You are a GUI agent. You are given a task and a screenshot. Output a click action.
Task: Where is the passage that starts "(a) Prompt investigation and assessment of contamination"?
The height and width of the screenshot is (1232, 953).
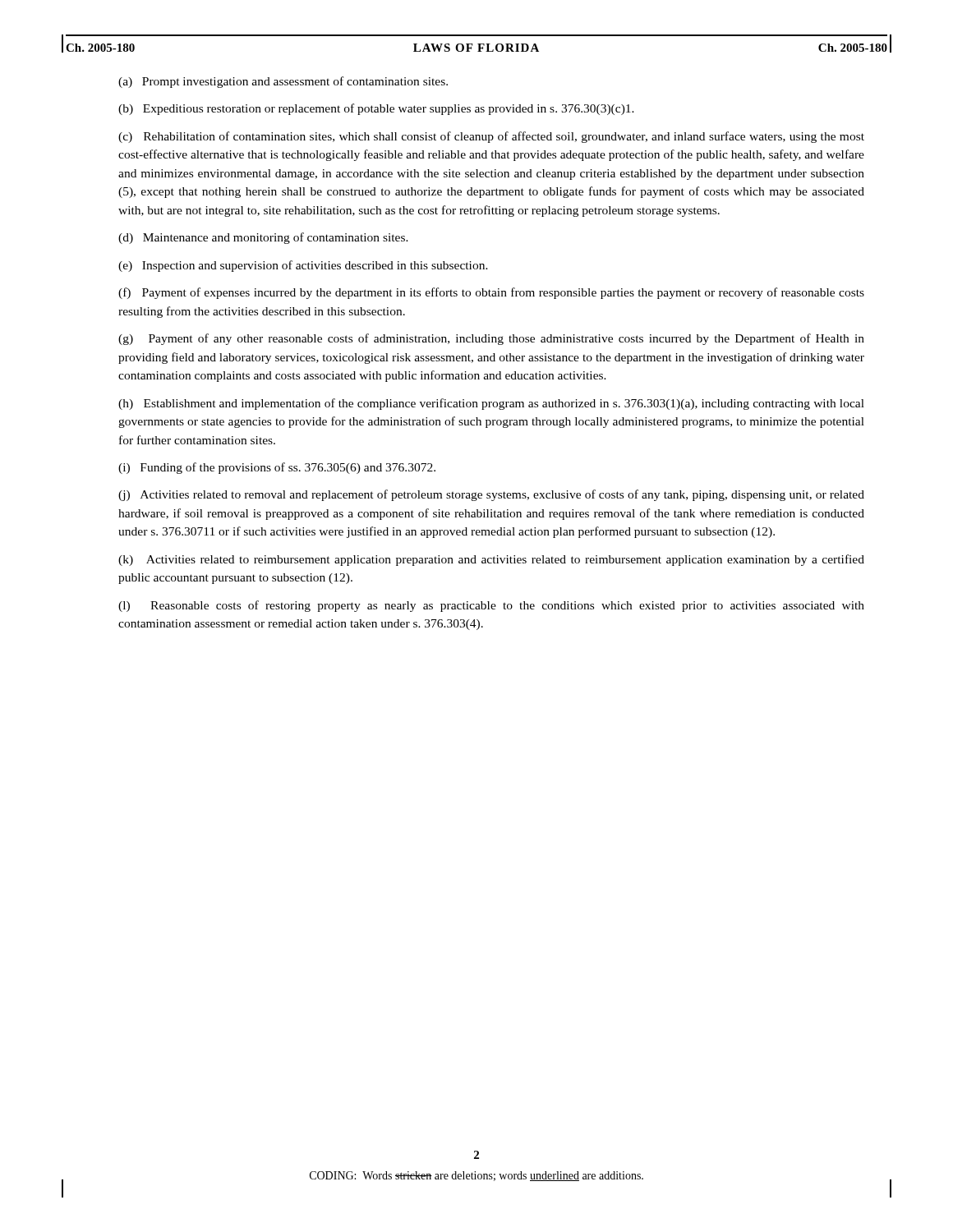pos(283,81)
